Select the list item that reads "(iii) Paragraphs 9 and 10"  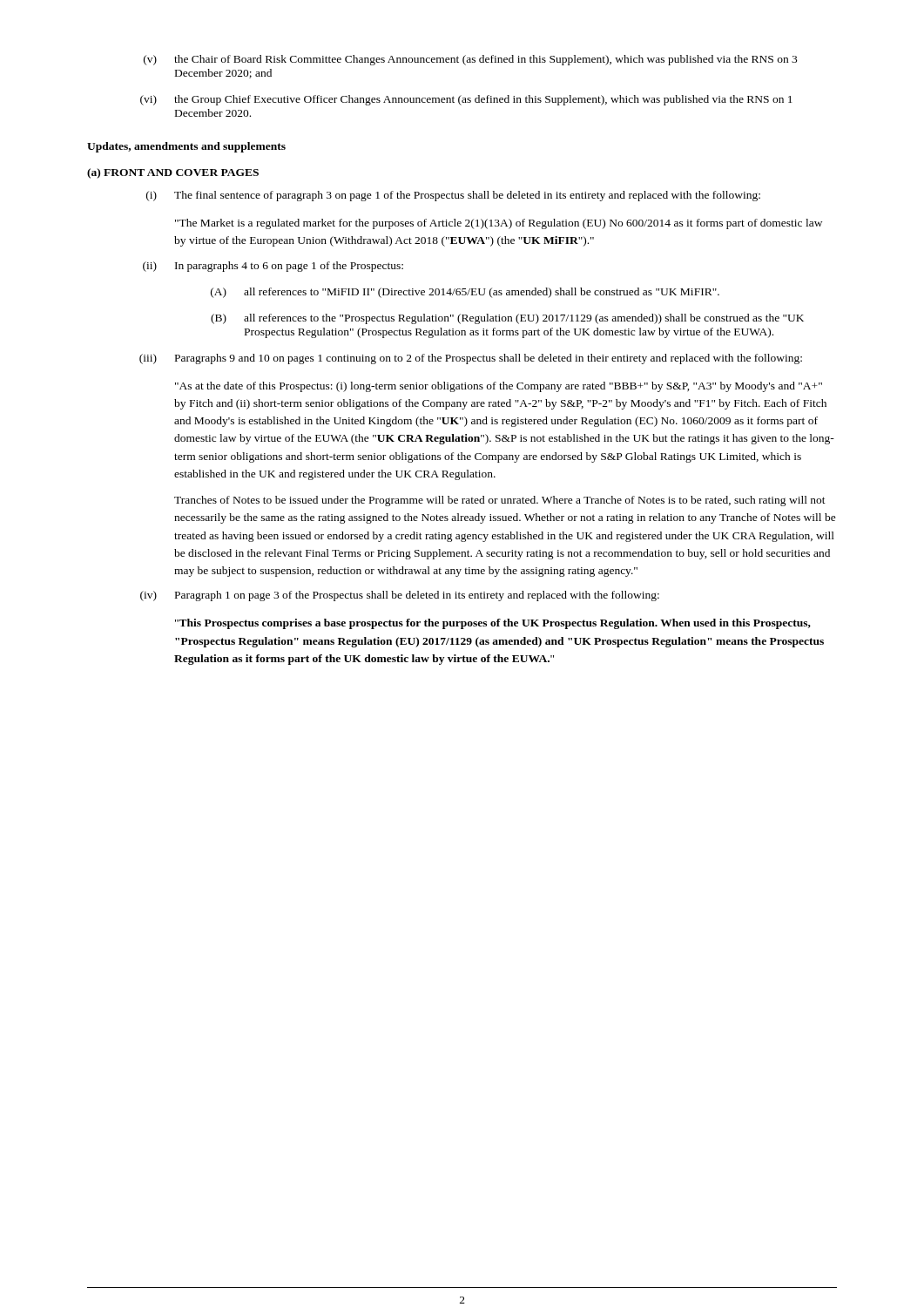pos(462,358)
